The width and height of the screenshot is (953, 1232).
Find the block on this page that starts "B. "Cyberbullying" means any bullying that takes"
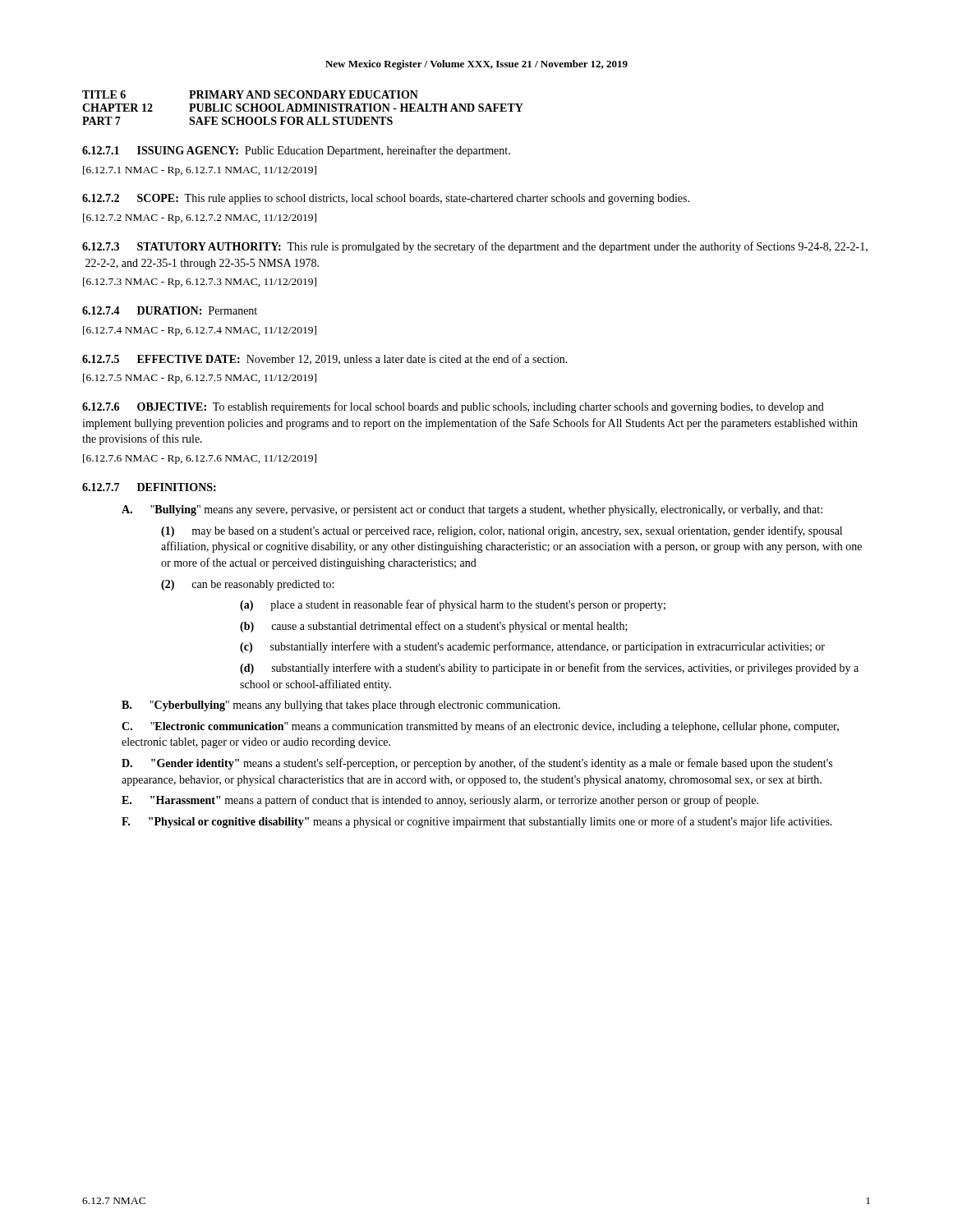point(496,706)
